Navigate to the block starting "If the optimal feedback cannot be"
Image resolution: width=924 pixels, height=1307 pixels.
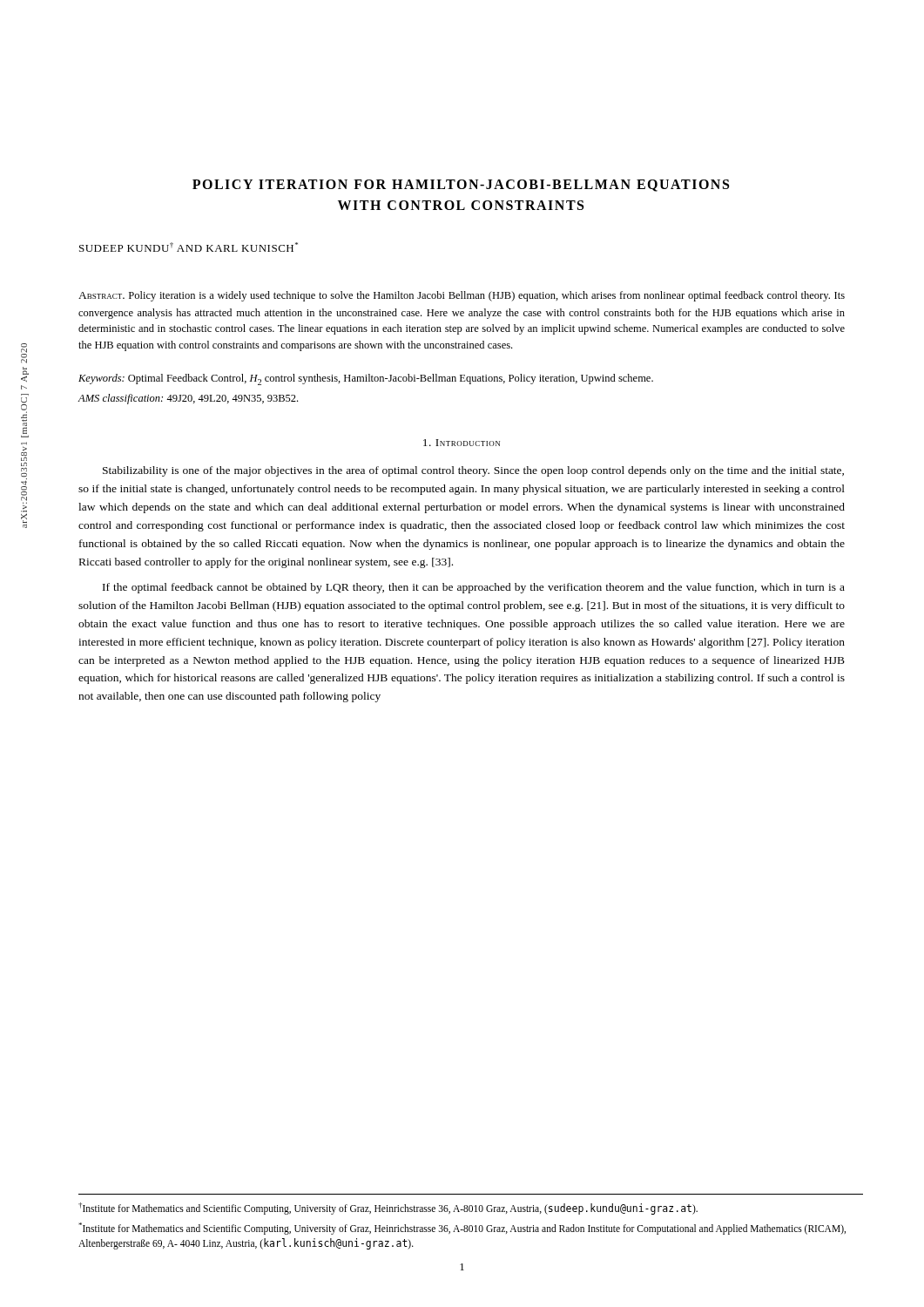tap(462, 642)
